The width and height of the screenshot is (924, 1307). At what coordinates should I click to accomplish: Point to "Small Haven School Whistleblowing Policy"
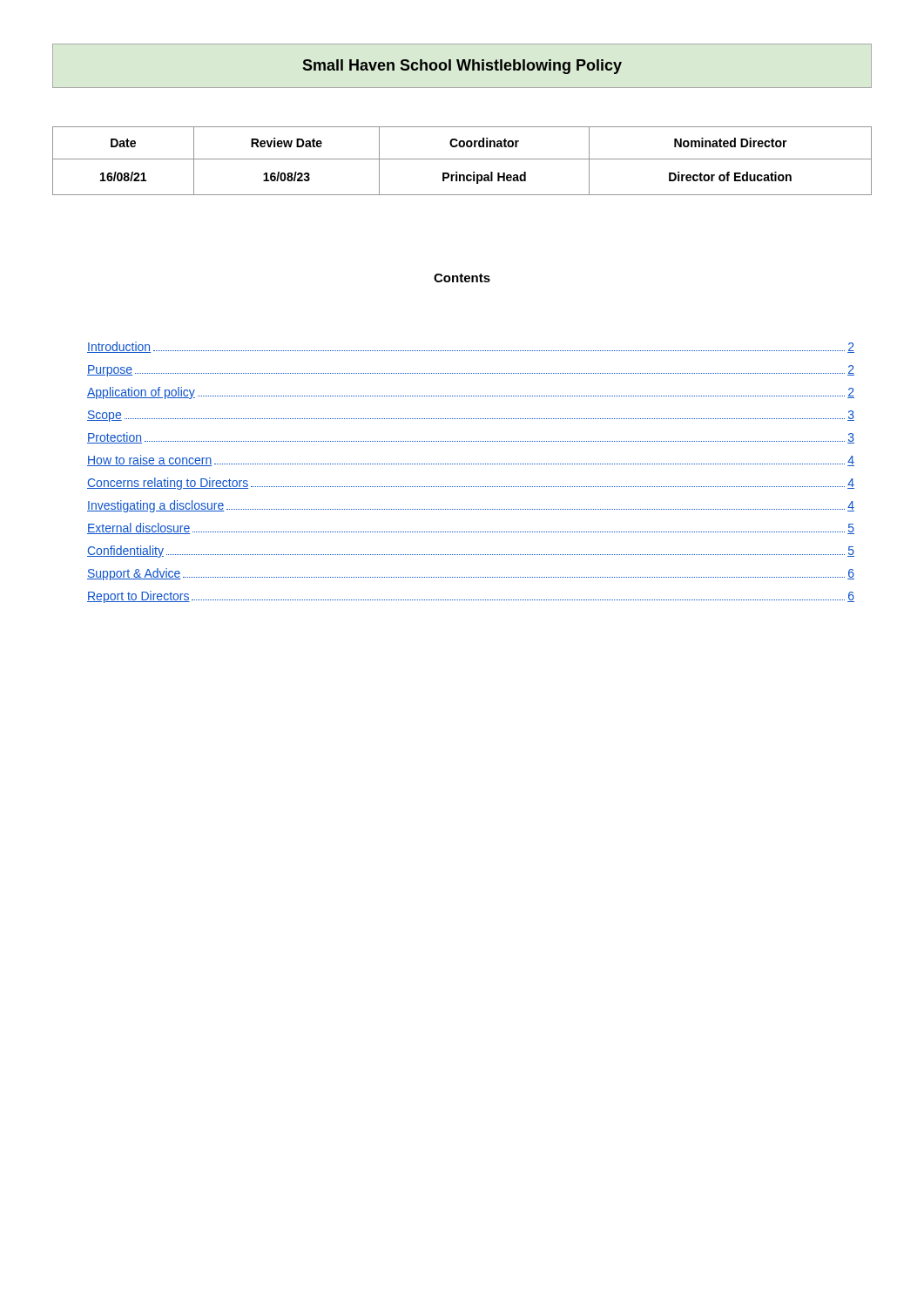[x=462, y=65]
